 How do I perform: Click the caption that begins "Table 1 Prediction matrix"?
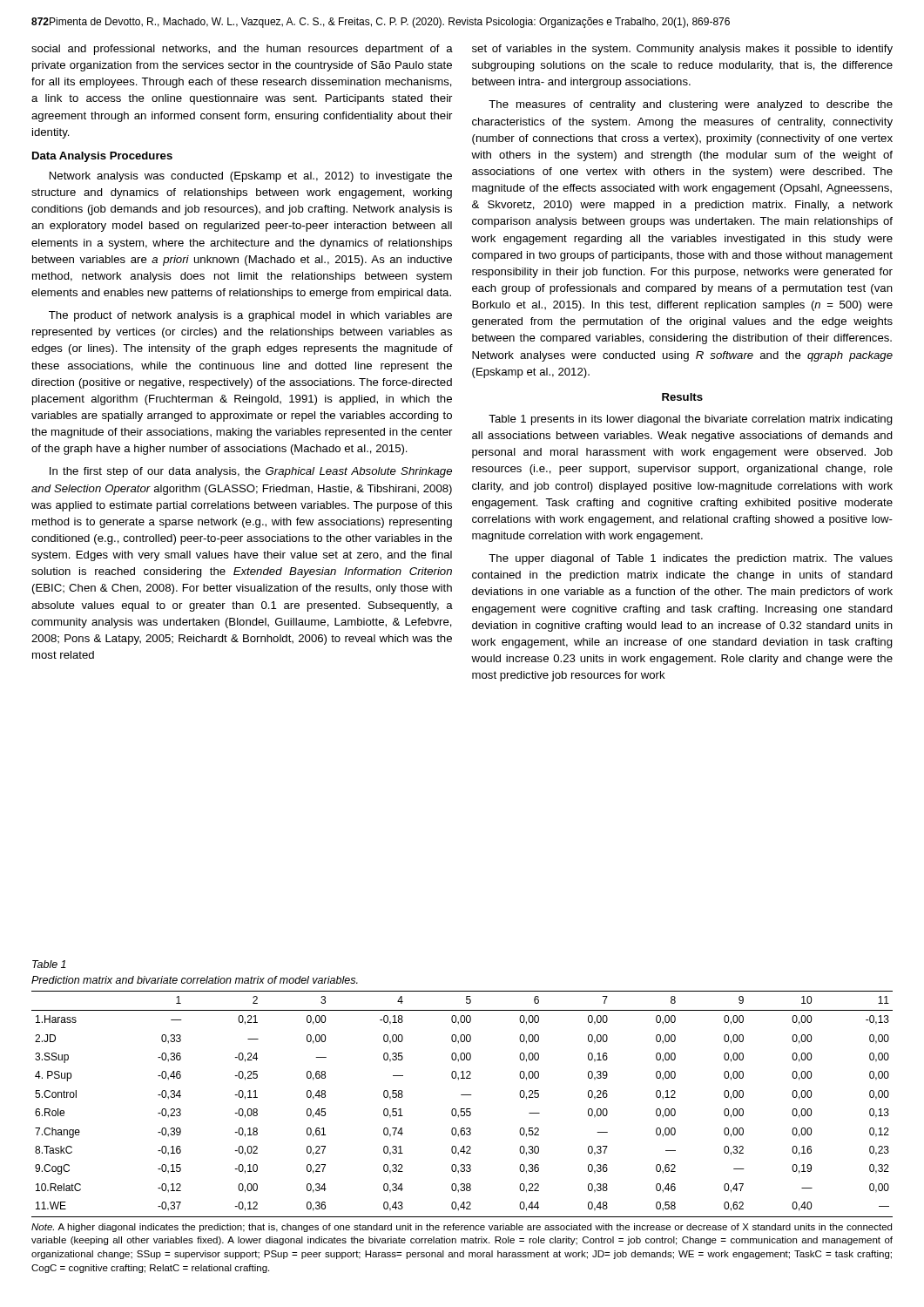tap(195, 972)
